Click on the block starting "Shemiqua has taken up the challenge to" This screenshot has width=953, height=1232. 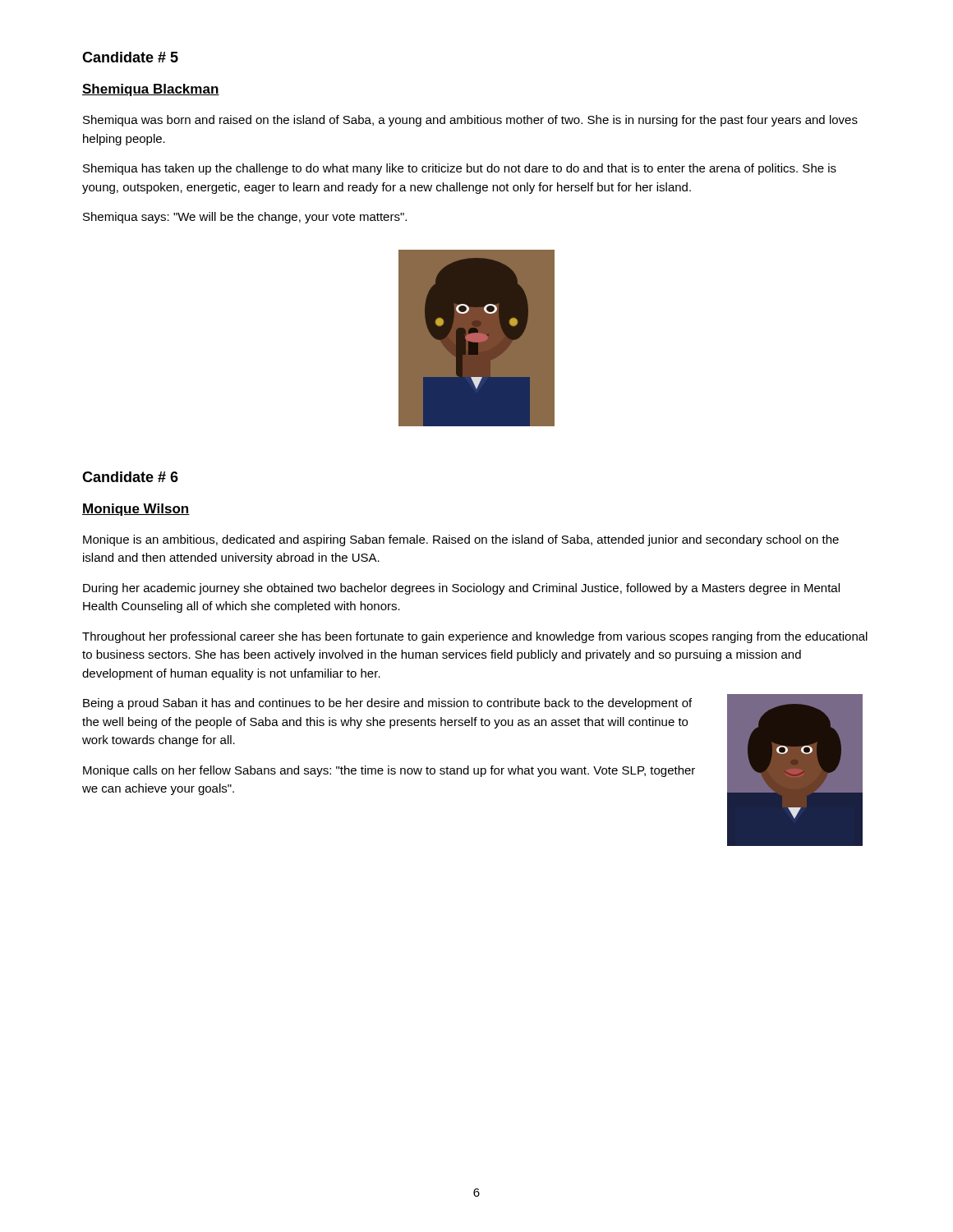click(x=459, y=177)
